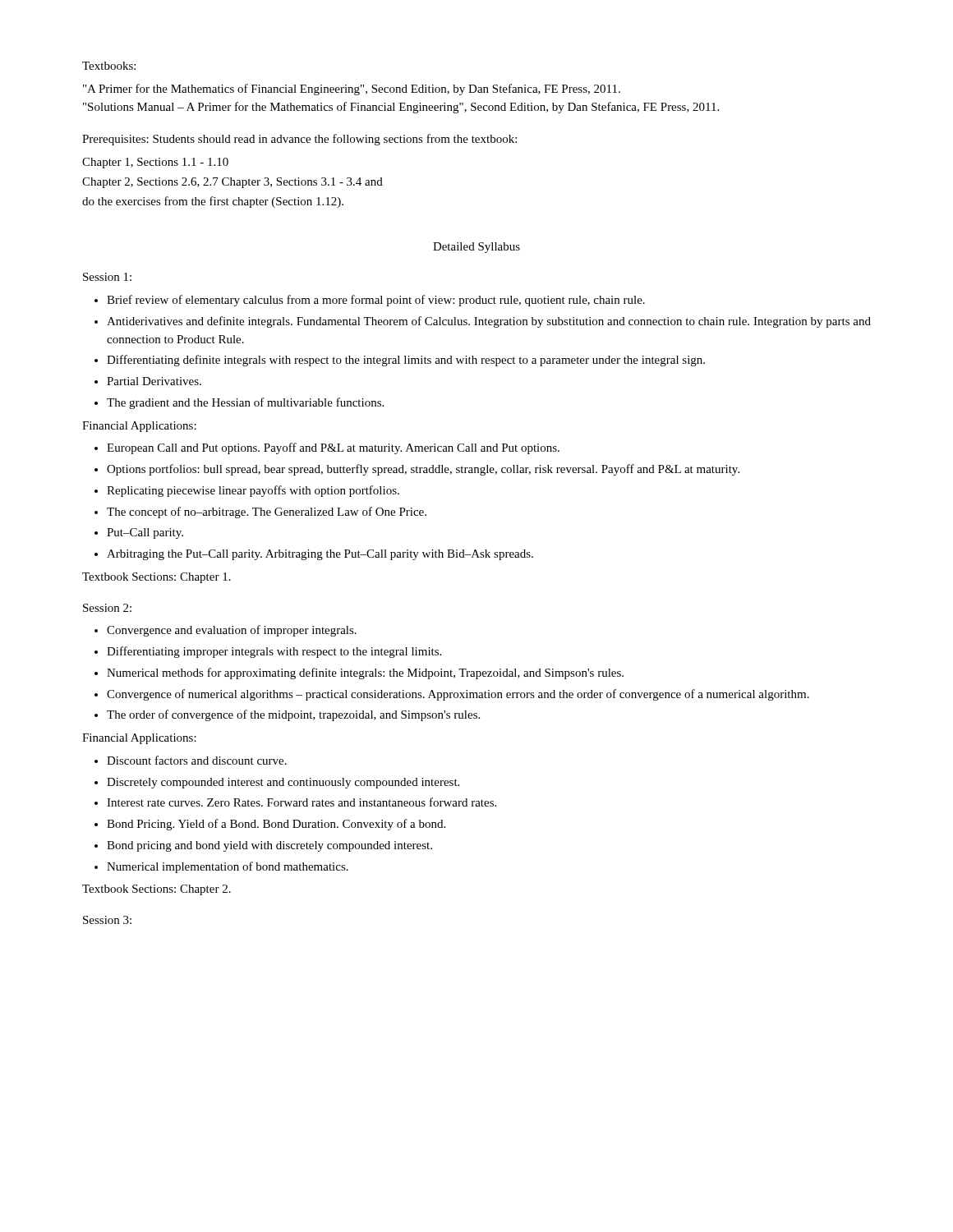953x1232 pixels.
Task: Select the text starting "The concept of no–arbitrage. The Generalized Law of"
Action: click(x=260, y=513)
